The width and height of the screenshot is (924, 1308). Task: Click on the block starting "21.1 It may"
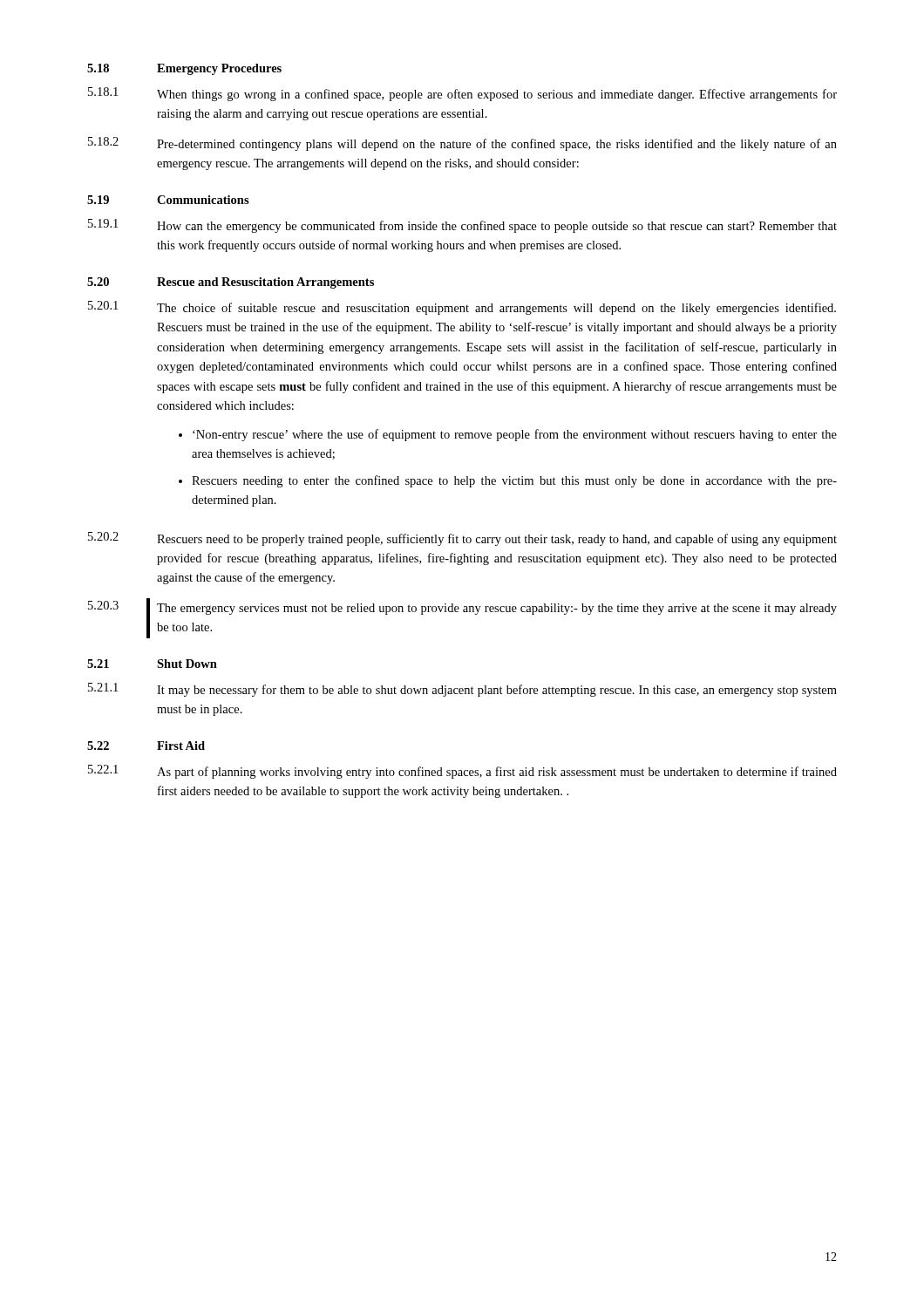click(462, 700)
